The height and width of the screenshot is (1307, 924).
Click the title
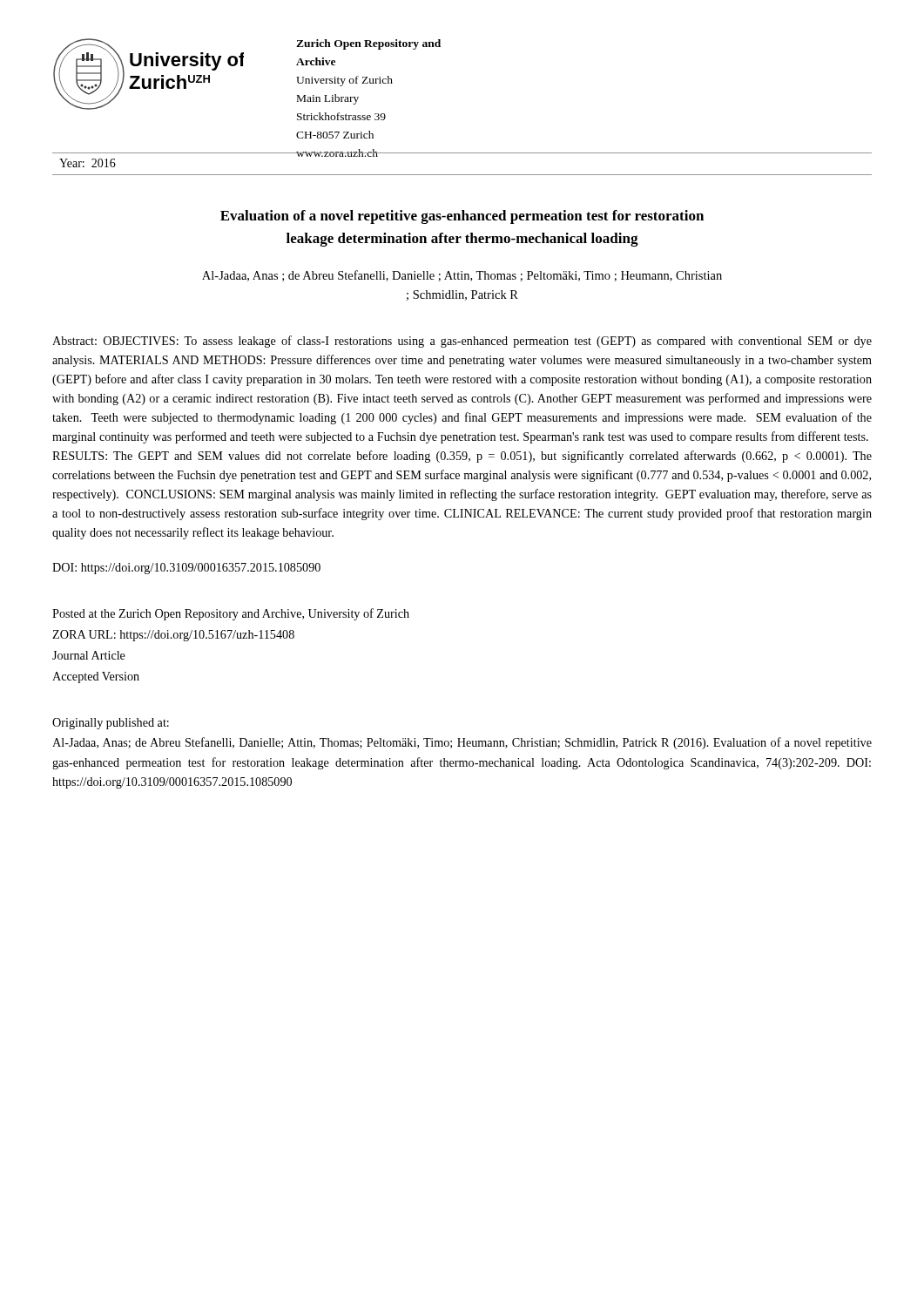[x=462, y=227]
